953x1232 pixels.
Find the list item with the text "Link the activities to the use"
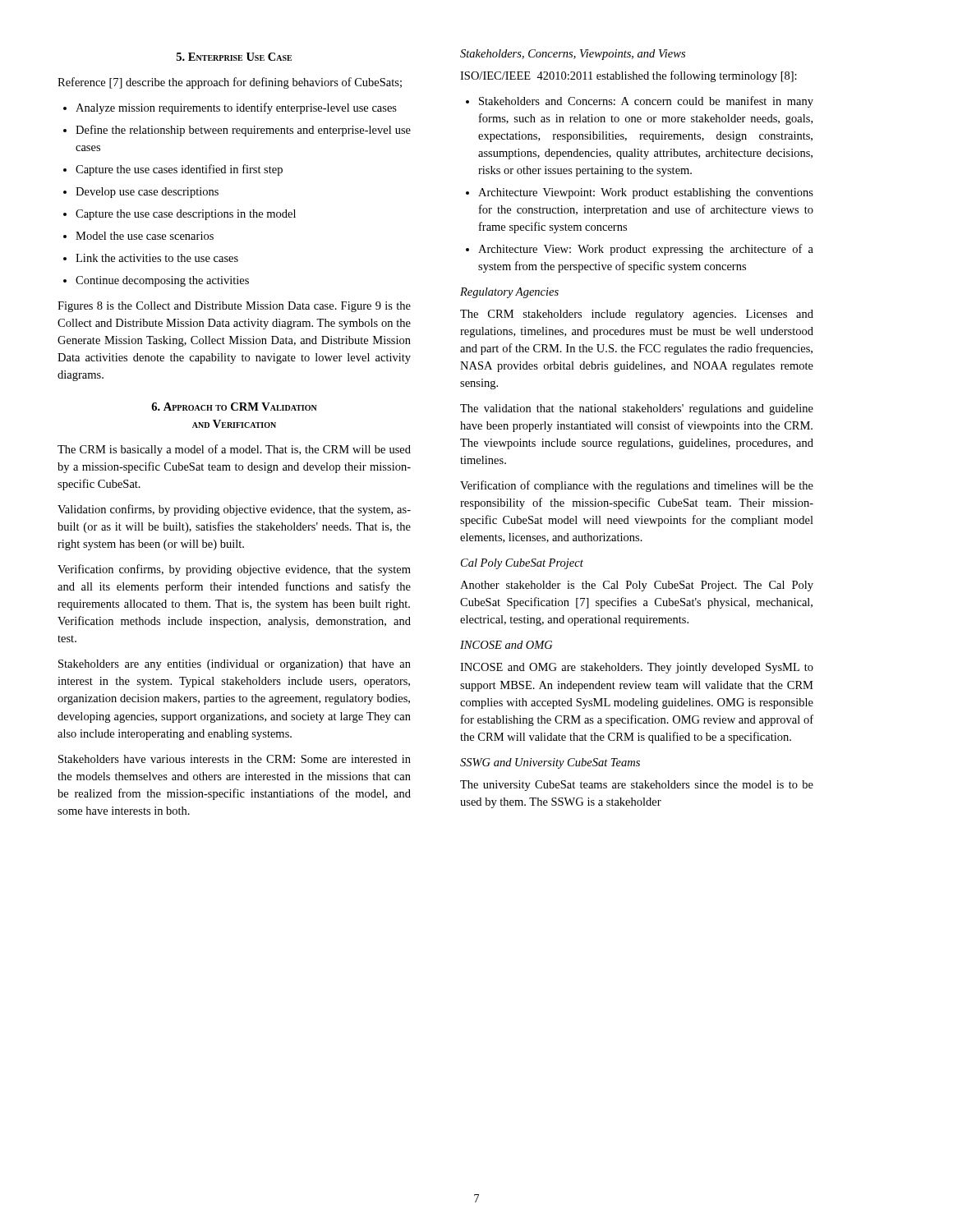[x=157, y=258]
